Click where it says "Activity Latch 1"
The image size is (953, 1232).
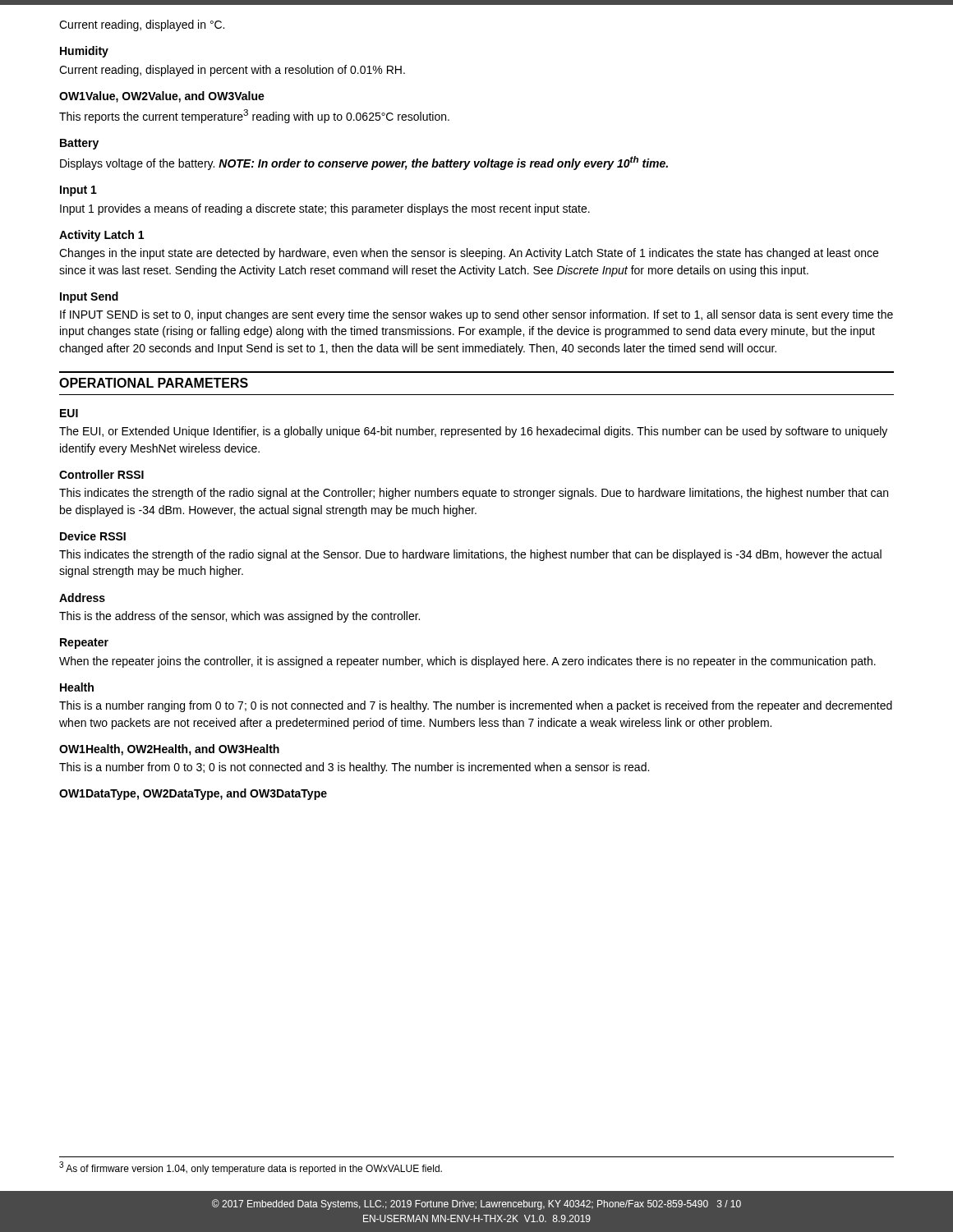[x=102, y=235]
